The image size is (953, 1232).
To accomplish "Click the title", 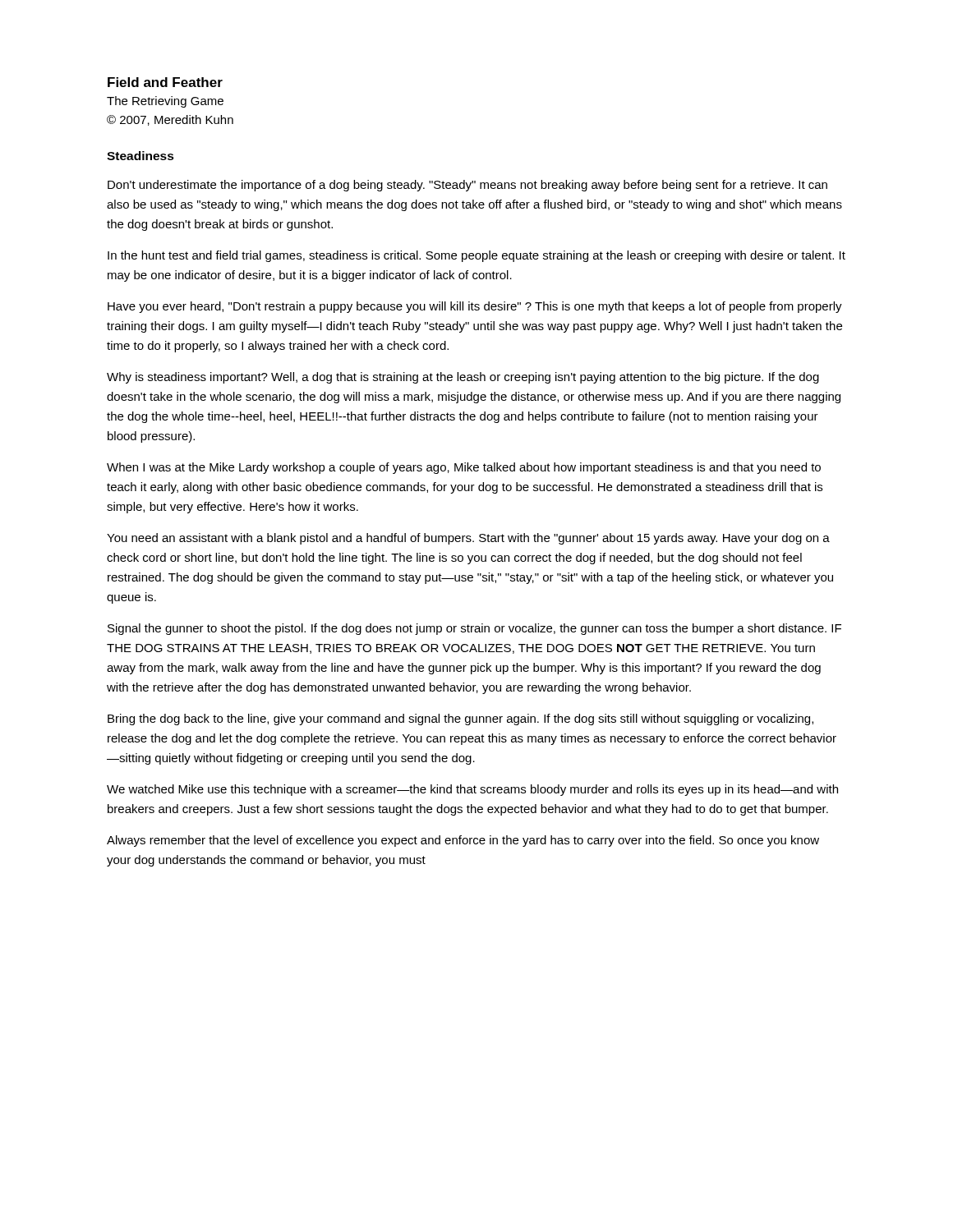I will (476, 101).
